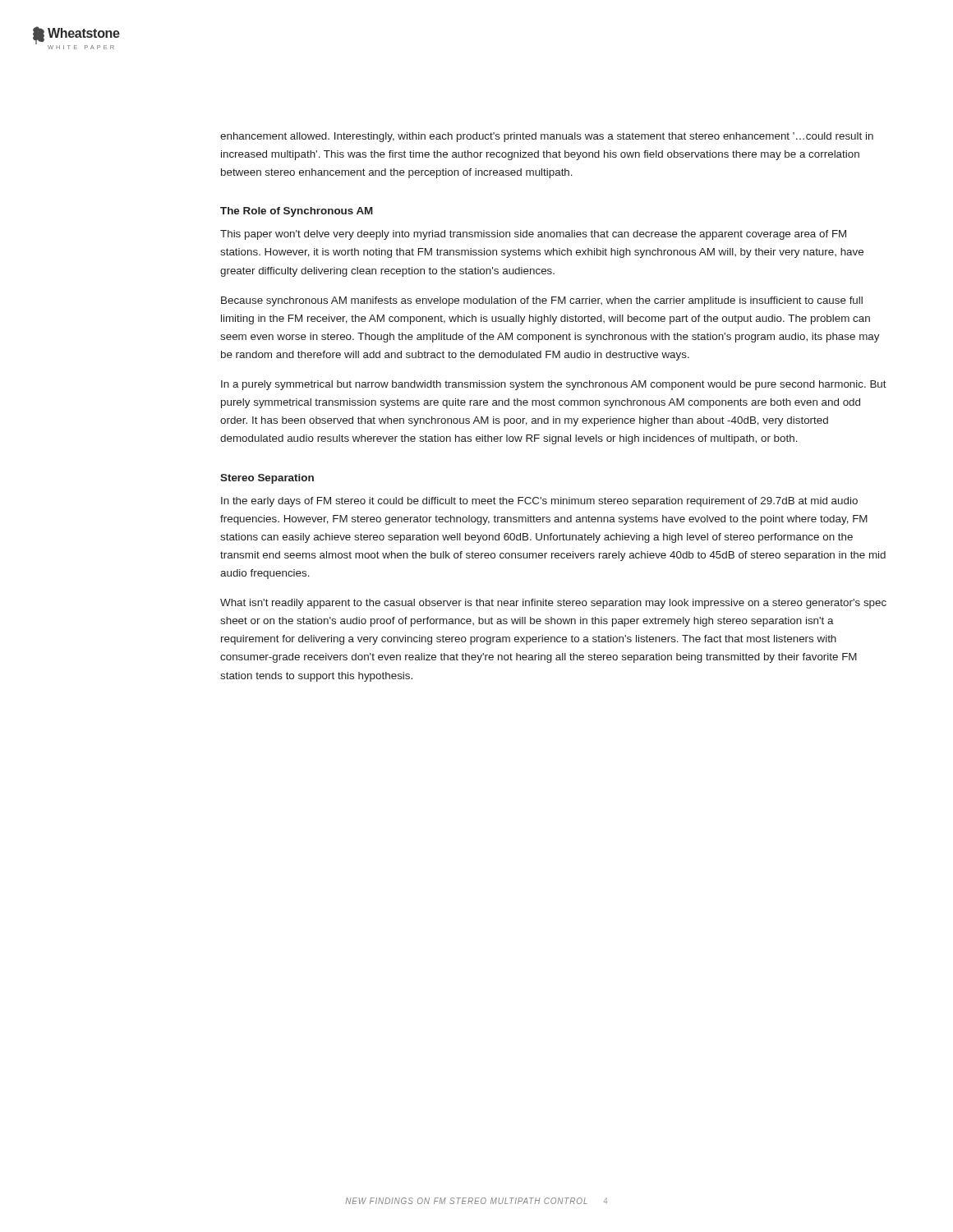Image resolution: width=953 pixels, height=1232 pixels.
Task: Navigate to the text block starting "What isn't readily apparent"
Action: [x=553, y=639]
